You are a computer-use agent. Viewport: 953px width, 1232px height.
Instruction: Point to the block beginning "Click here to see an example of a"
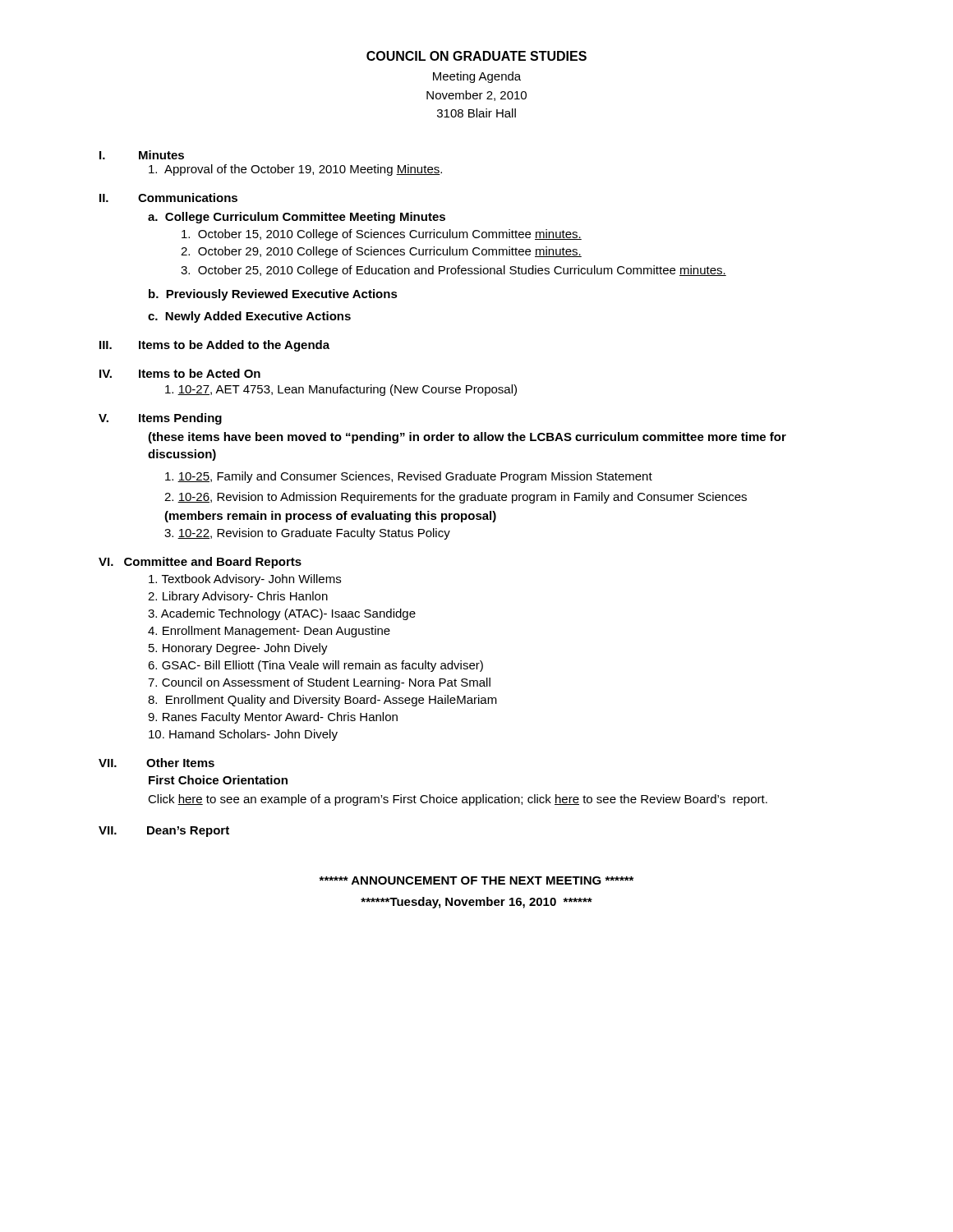(458, 798)
